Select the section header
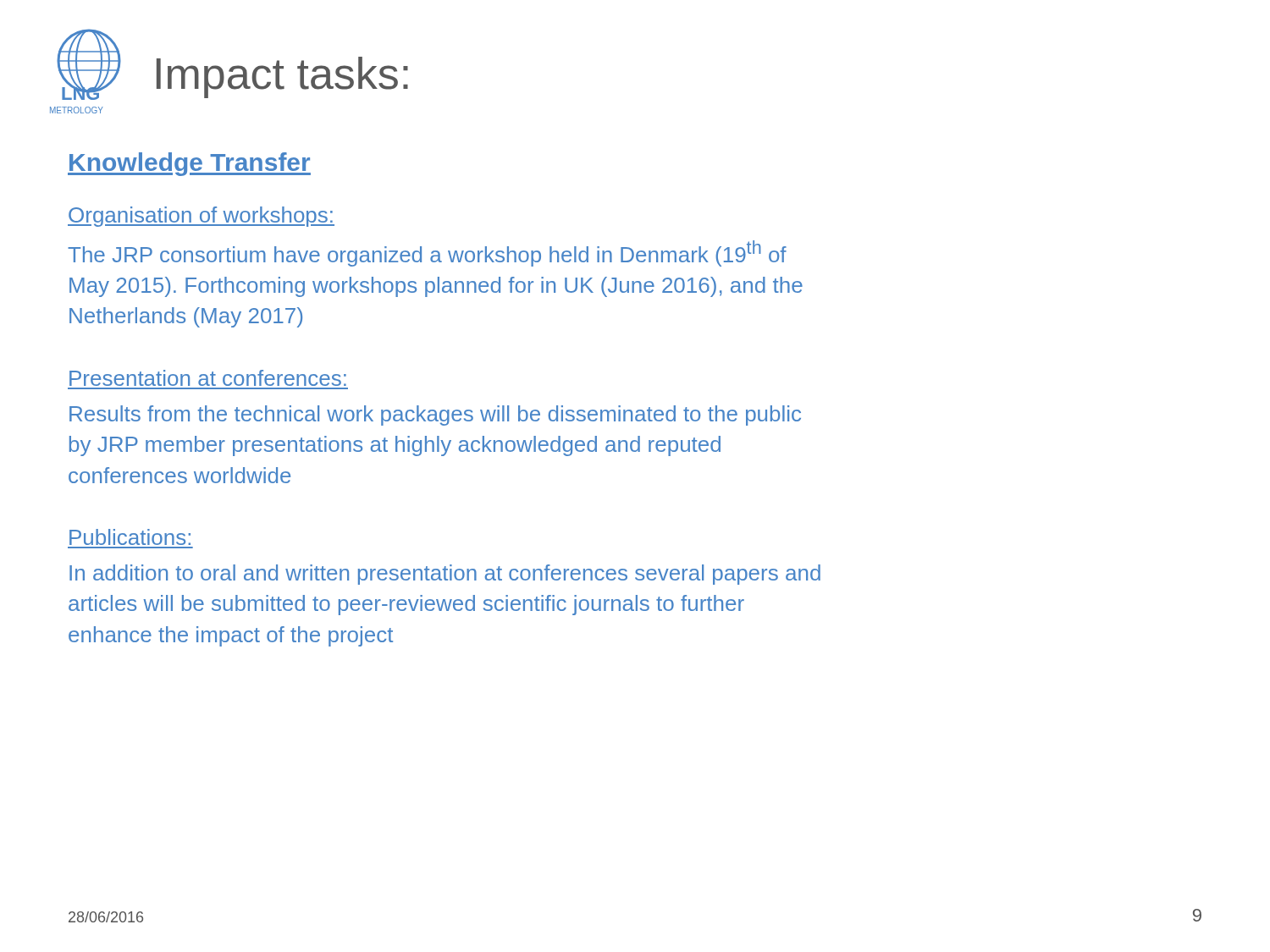This screenshot has height=952, width=1270. click(189, 162)
